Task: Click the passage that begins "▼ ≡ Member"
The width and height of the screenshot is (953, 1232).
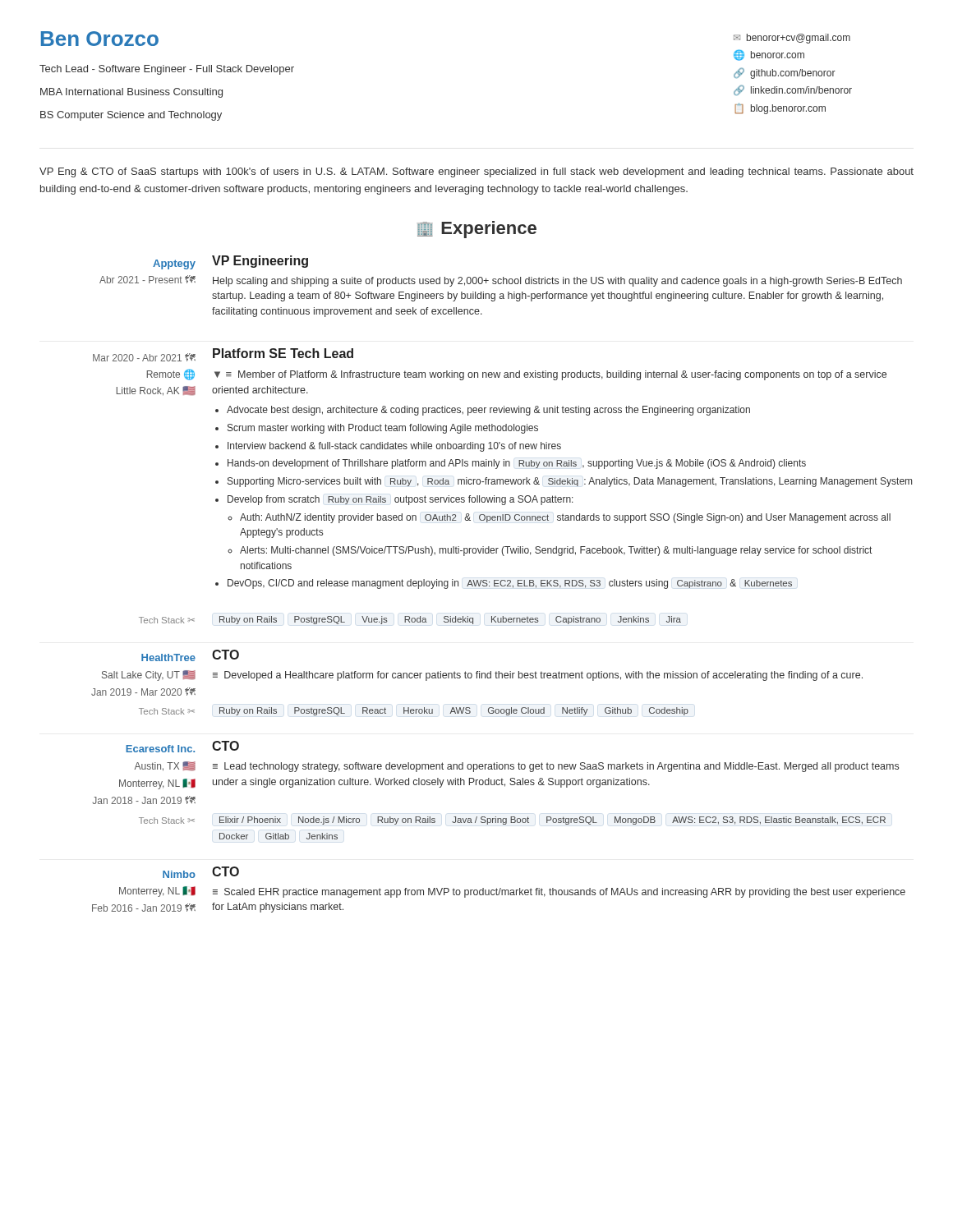Action: 549,382
